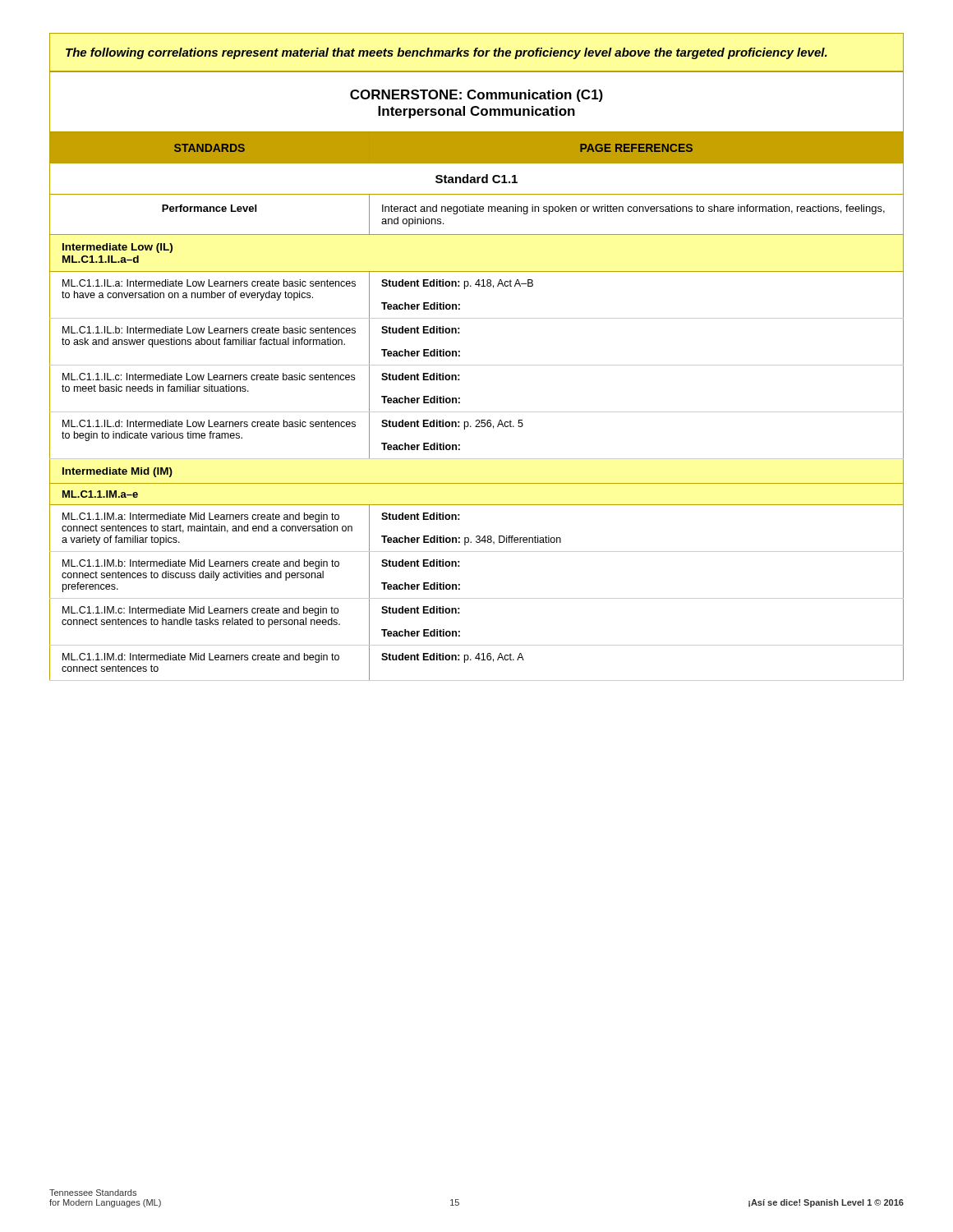Click on the text block containing "ML.C1.1.IM.a: Intermediate Mid Learners create and begin"
This screenshot has width=953, height=1232.
(x=207, y=528)
